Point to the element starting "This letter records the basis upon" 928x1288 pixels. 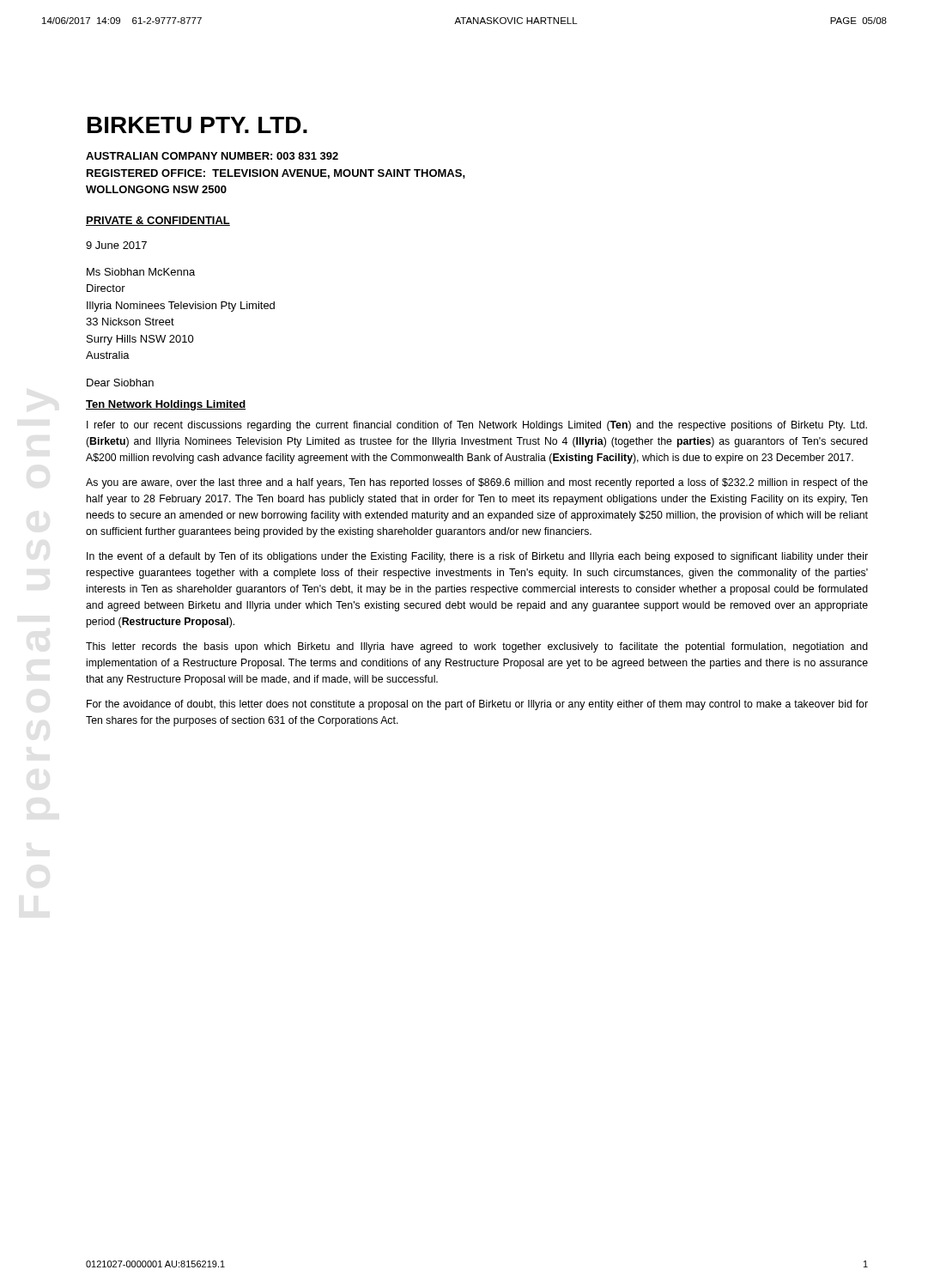[x=477, y=663]
